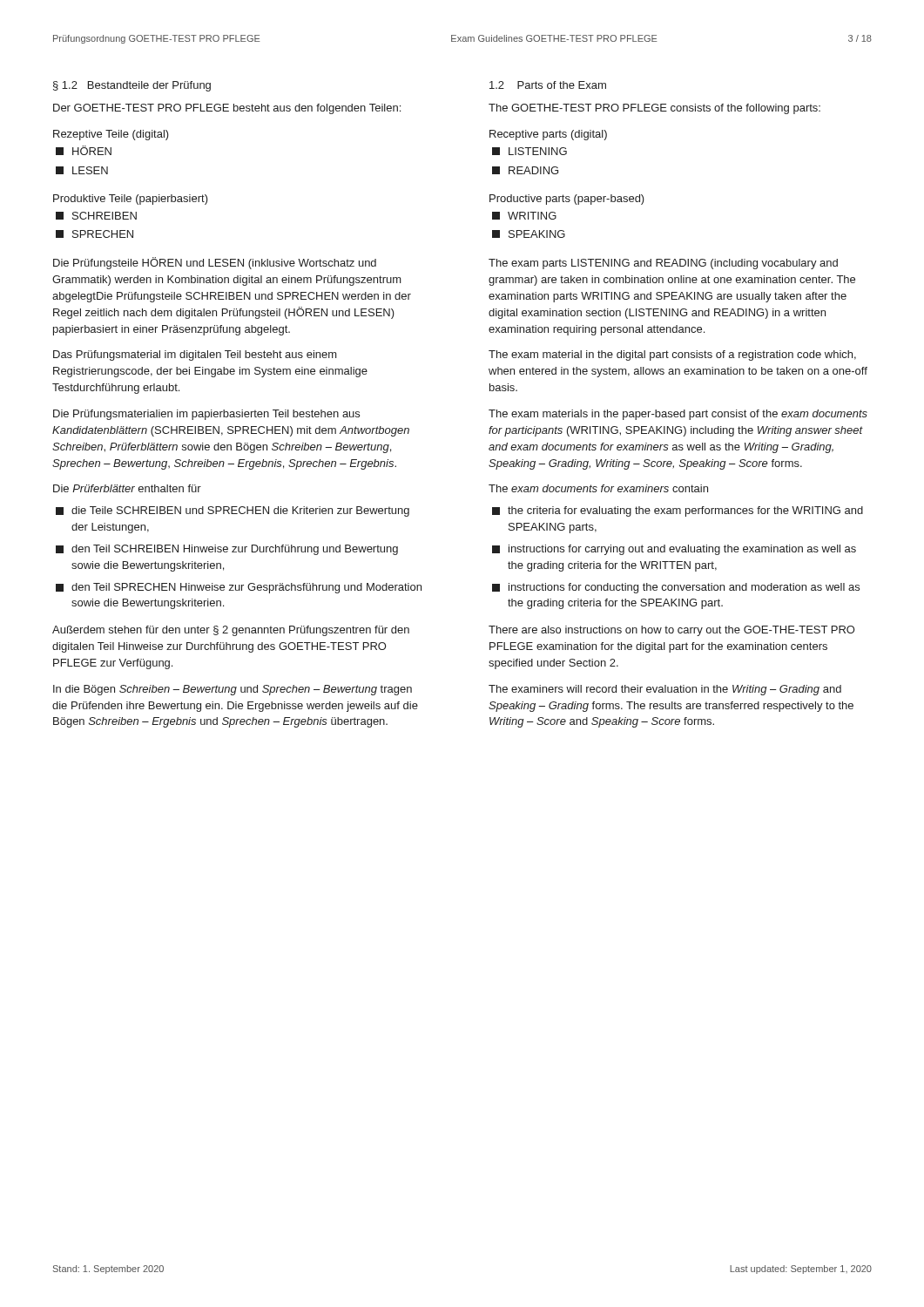Find the section header that says "1.2 Parts of the"
This screenshot has height=1307, width=924.
pyautogui.click(x=548, y=85)
